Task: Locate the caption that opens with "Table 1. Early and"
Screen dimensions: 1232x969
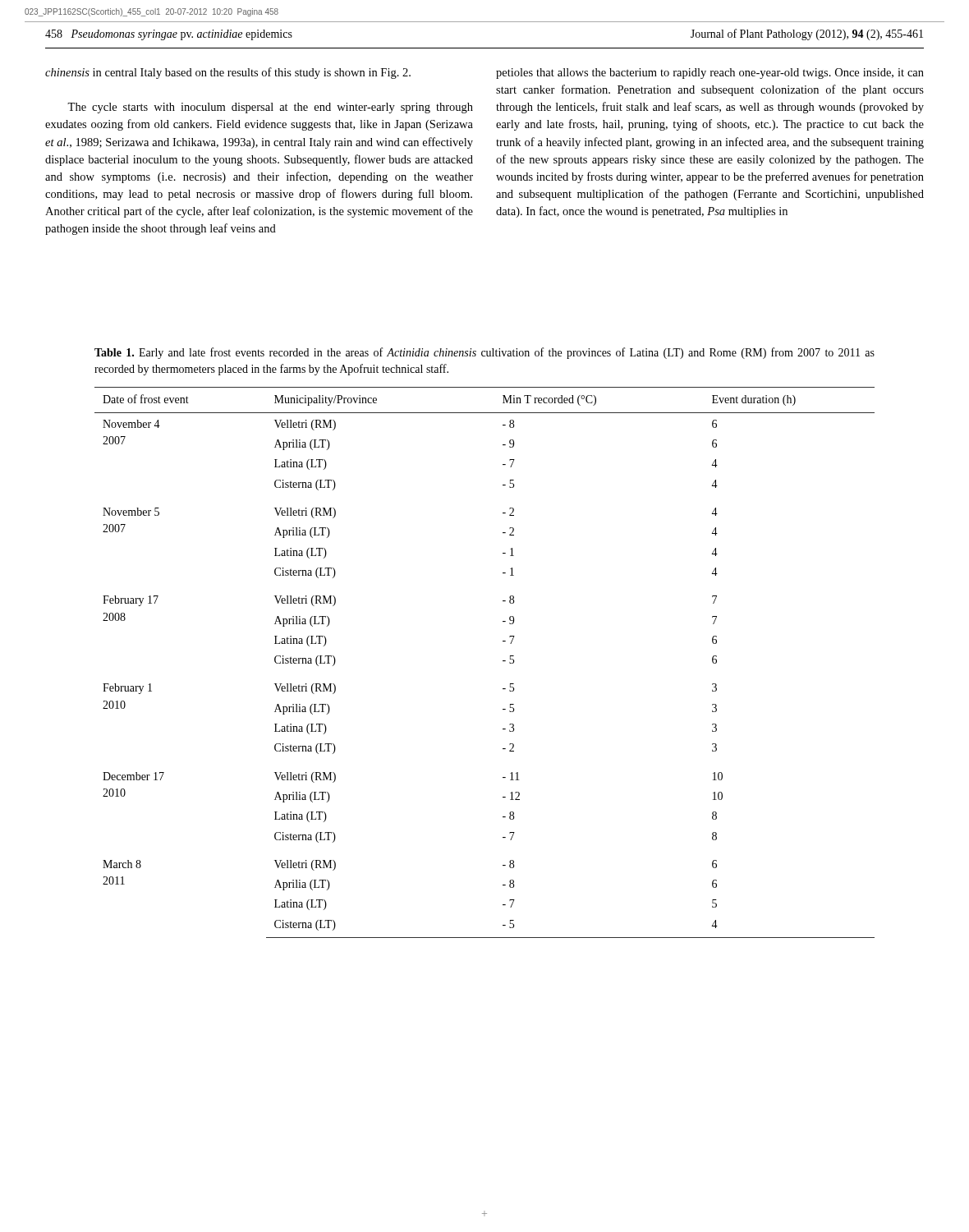Action: point(484,361)
